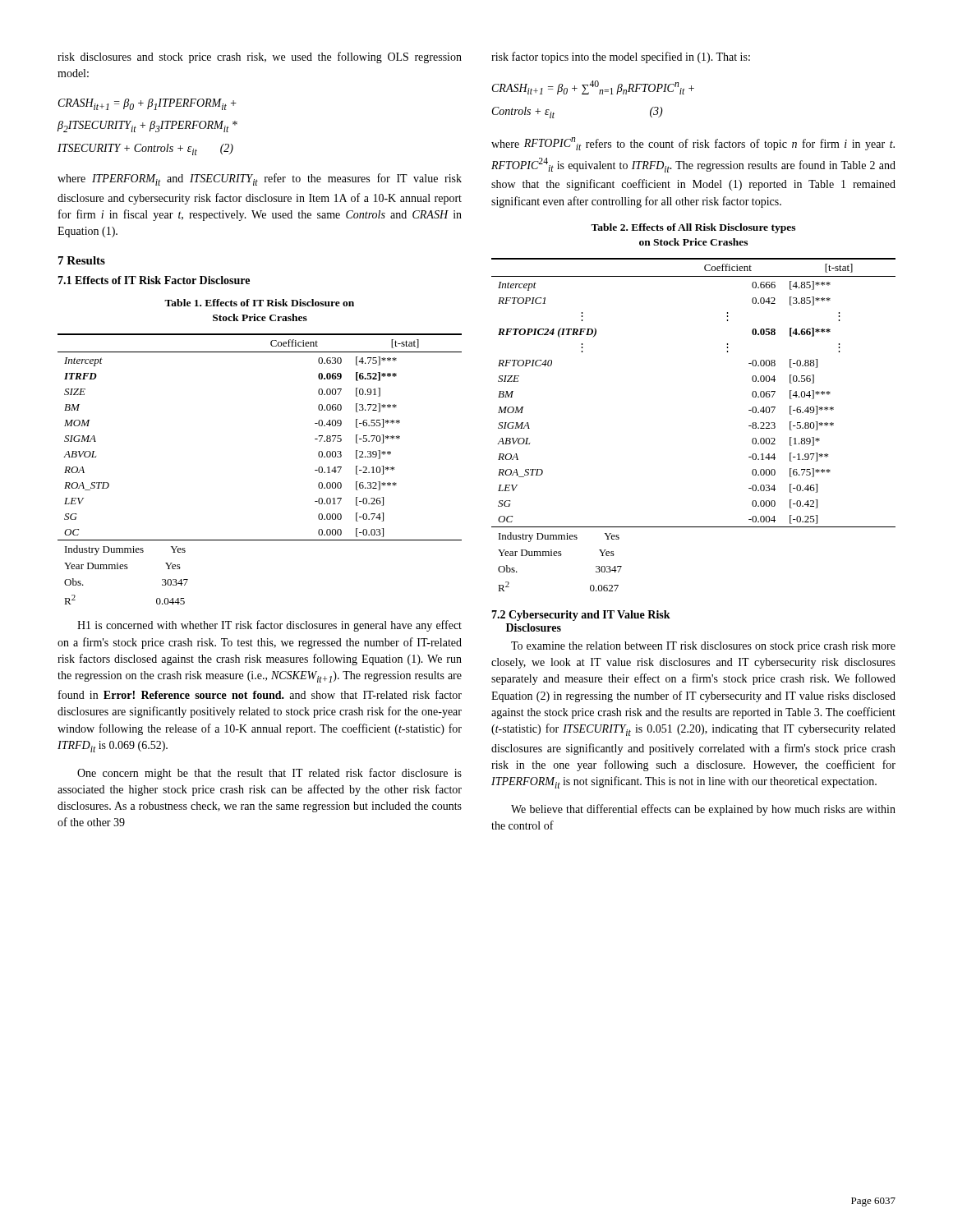Click on the region starting "H1 is concerned with whether IT risk factor"
Screen dimensions: 1232x953
260,687
